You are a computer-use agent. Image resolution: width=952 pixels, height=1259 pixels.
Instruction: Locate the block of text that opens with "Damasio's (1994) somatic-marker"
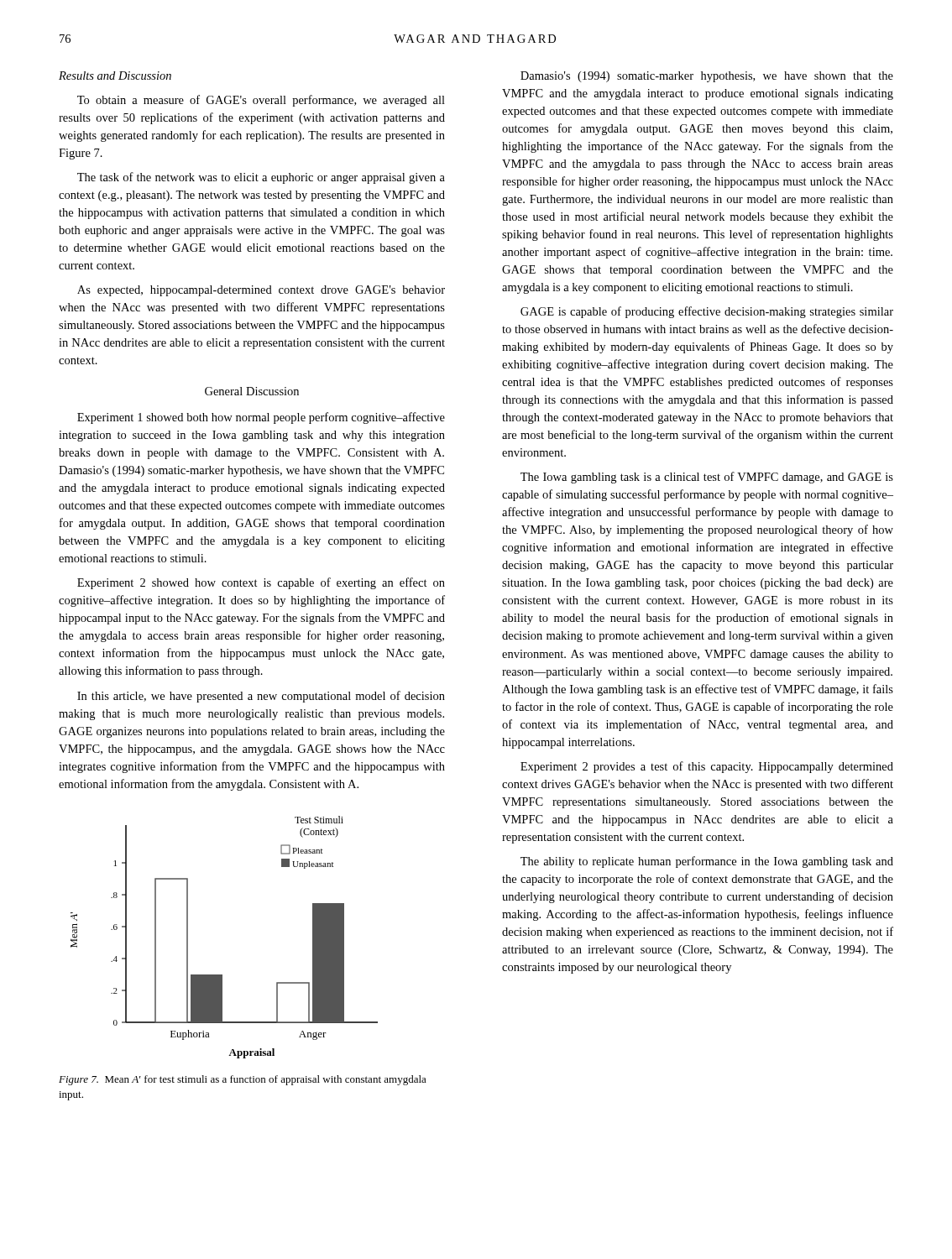click(x=698, y=522)
